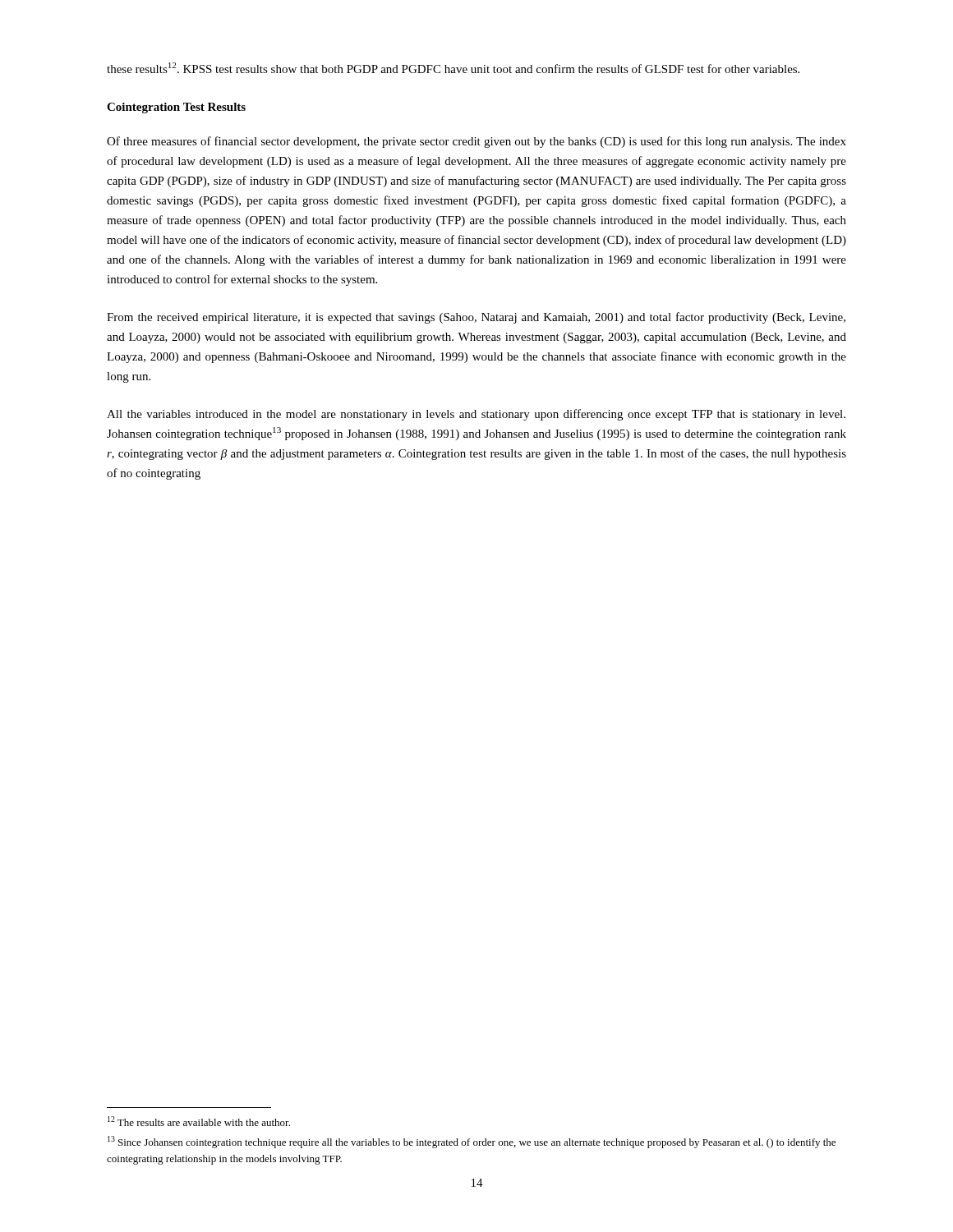The width and height of the screenshot is (953, 1232).
Task: Click the passage that begins "From the received empirical literature, it"
Action: (x=476, y=347)
